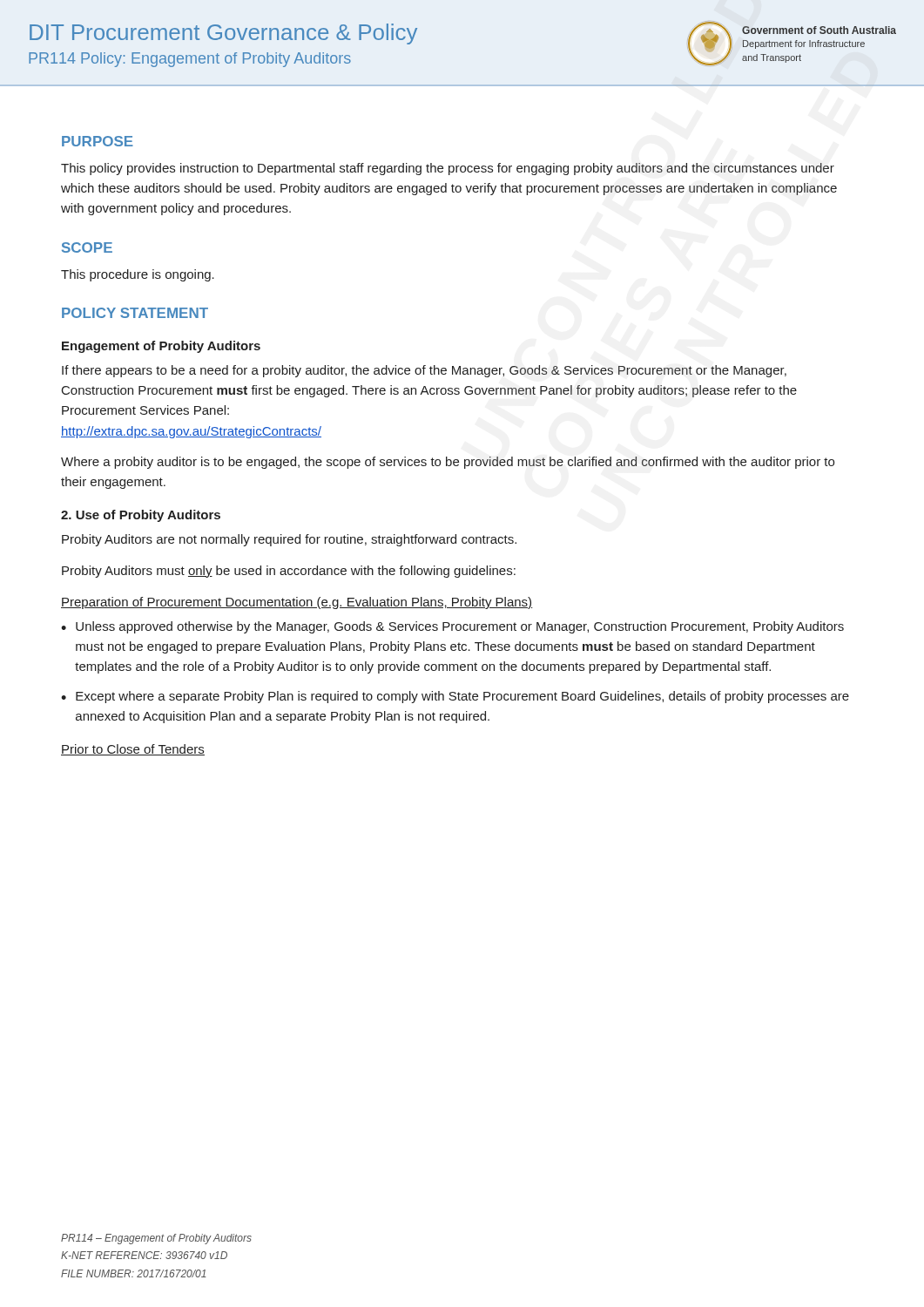
Task: Locate the passage starting "• Except where a separate"
Action: [462, 706]
